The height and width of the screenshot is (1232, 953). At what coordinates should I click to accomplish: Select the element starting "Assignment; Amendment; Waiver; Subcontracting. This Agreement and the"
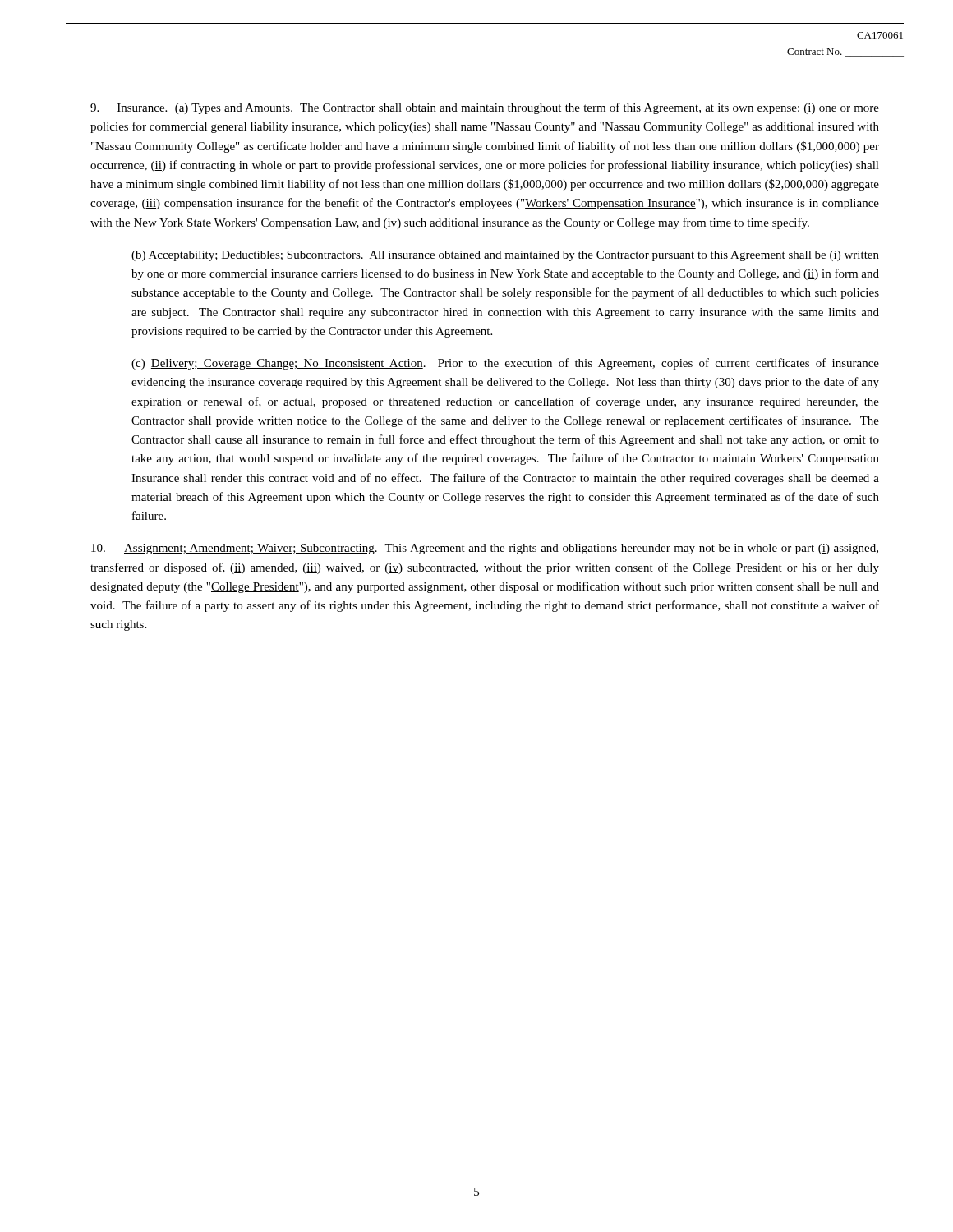[x=485, y=586]
